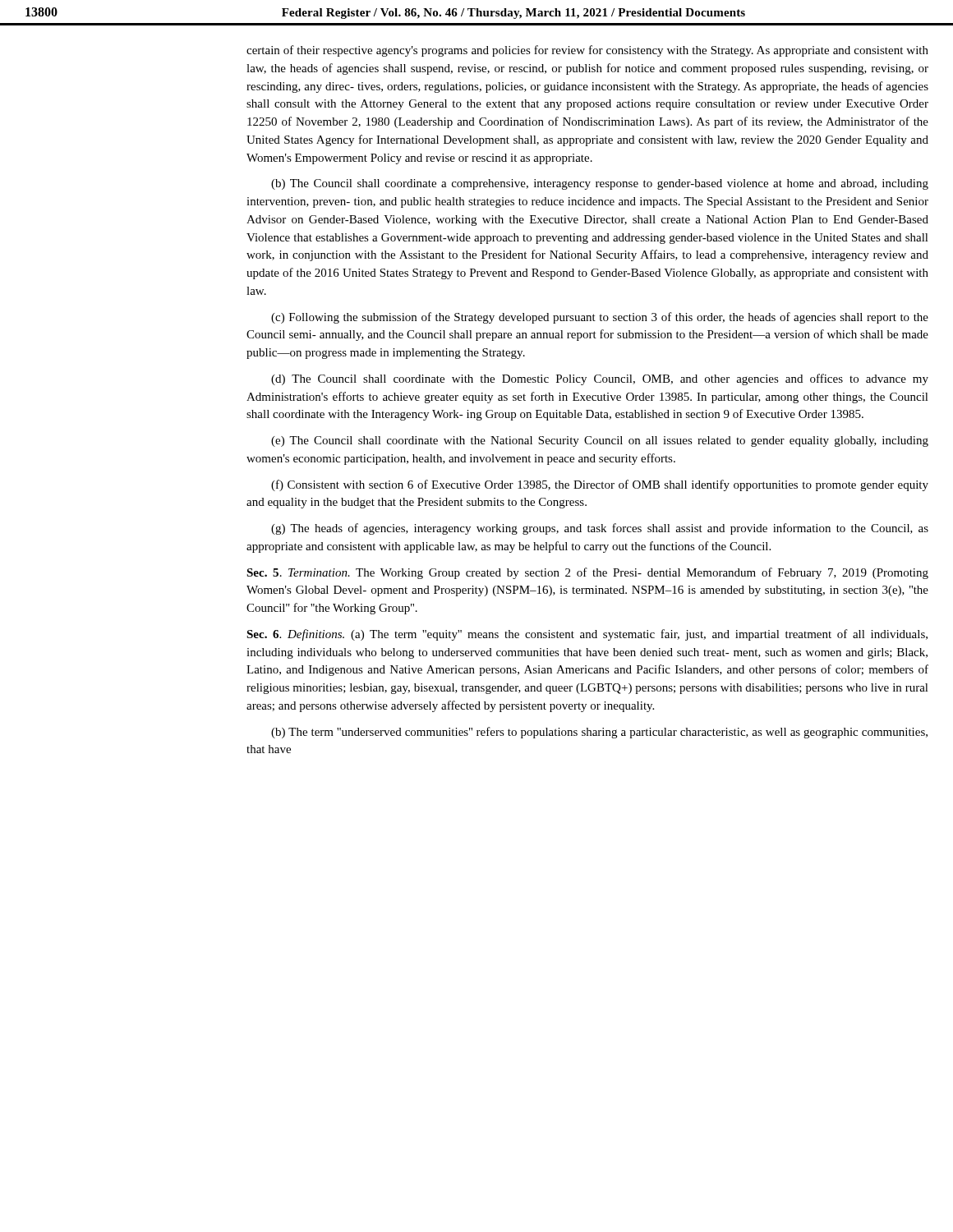The image size is (953, 1232).
Task: Locate the block of text that opens with "Sec. 5. Termination. The Working Group created"
Action: pyautogui.click(x=587, y=591)
